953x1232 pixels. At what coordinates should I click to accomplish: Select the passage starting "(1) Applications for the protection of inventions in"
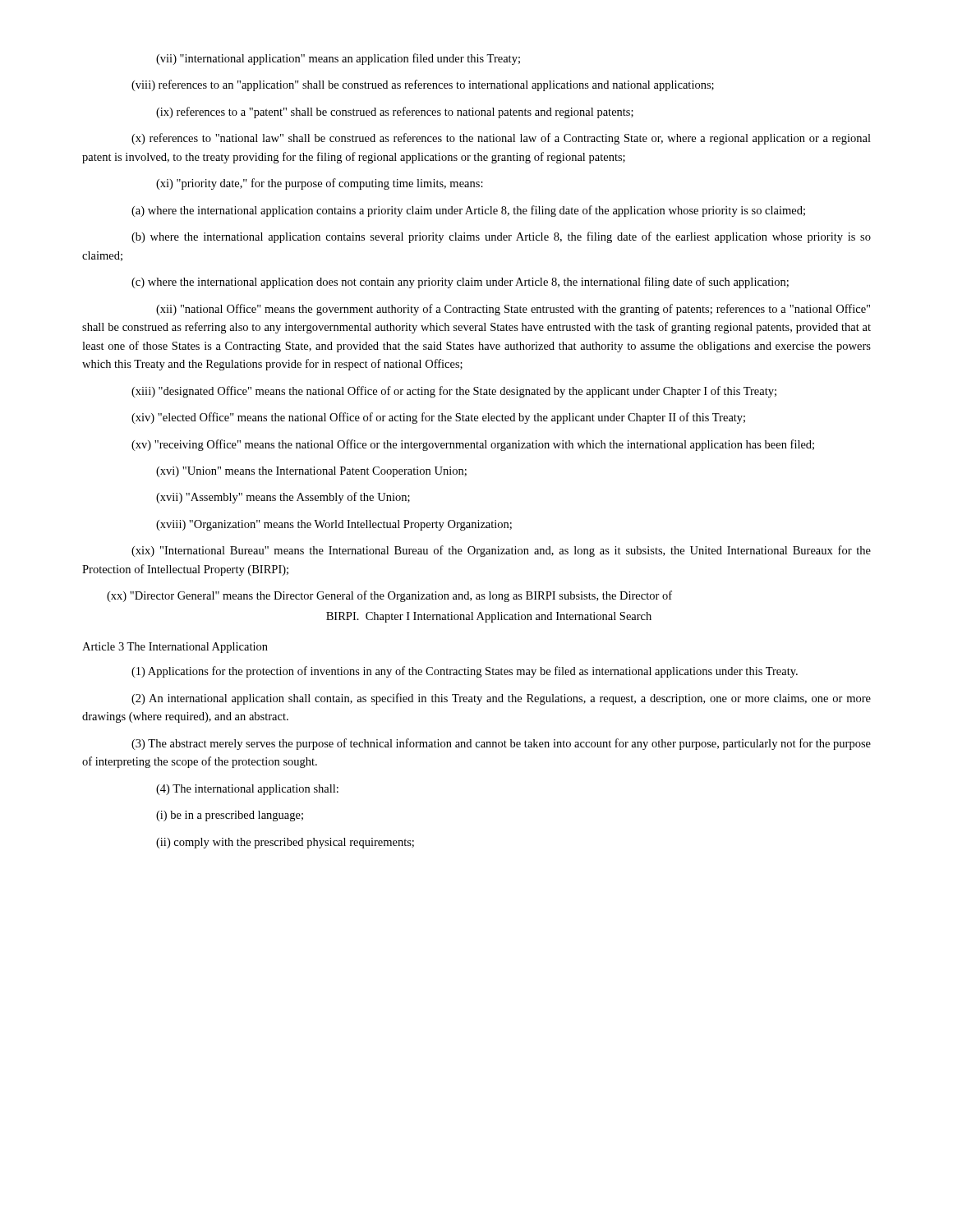tap(465, 671)
